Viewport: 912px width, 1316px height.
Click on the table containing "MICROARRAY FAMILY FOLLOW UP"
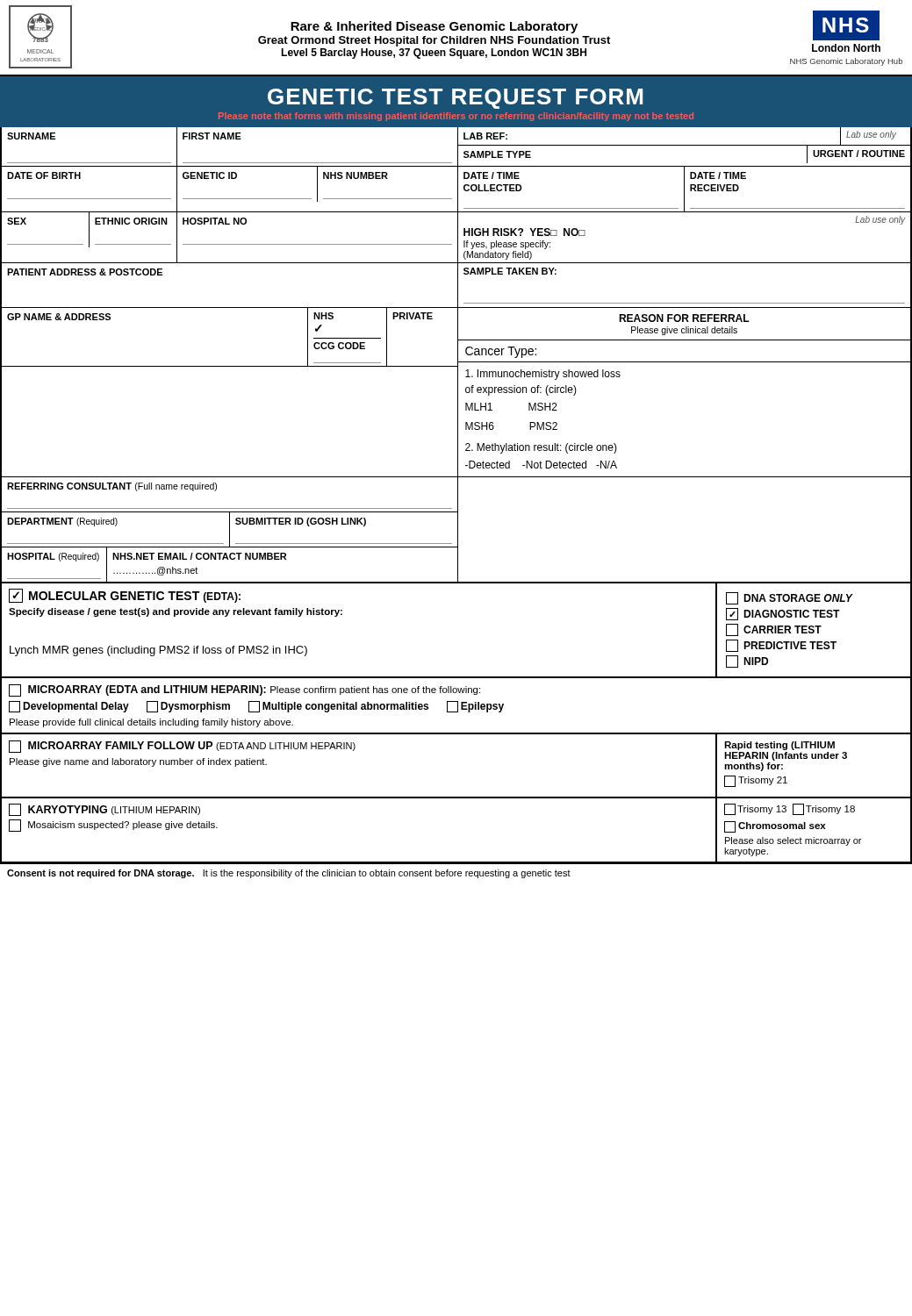(x=456, y=766)
